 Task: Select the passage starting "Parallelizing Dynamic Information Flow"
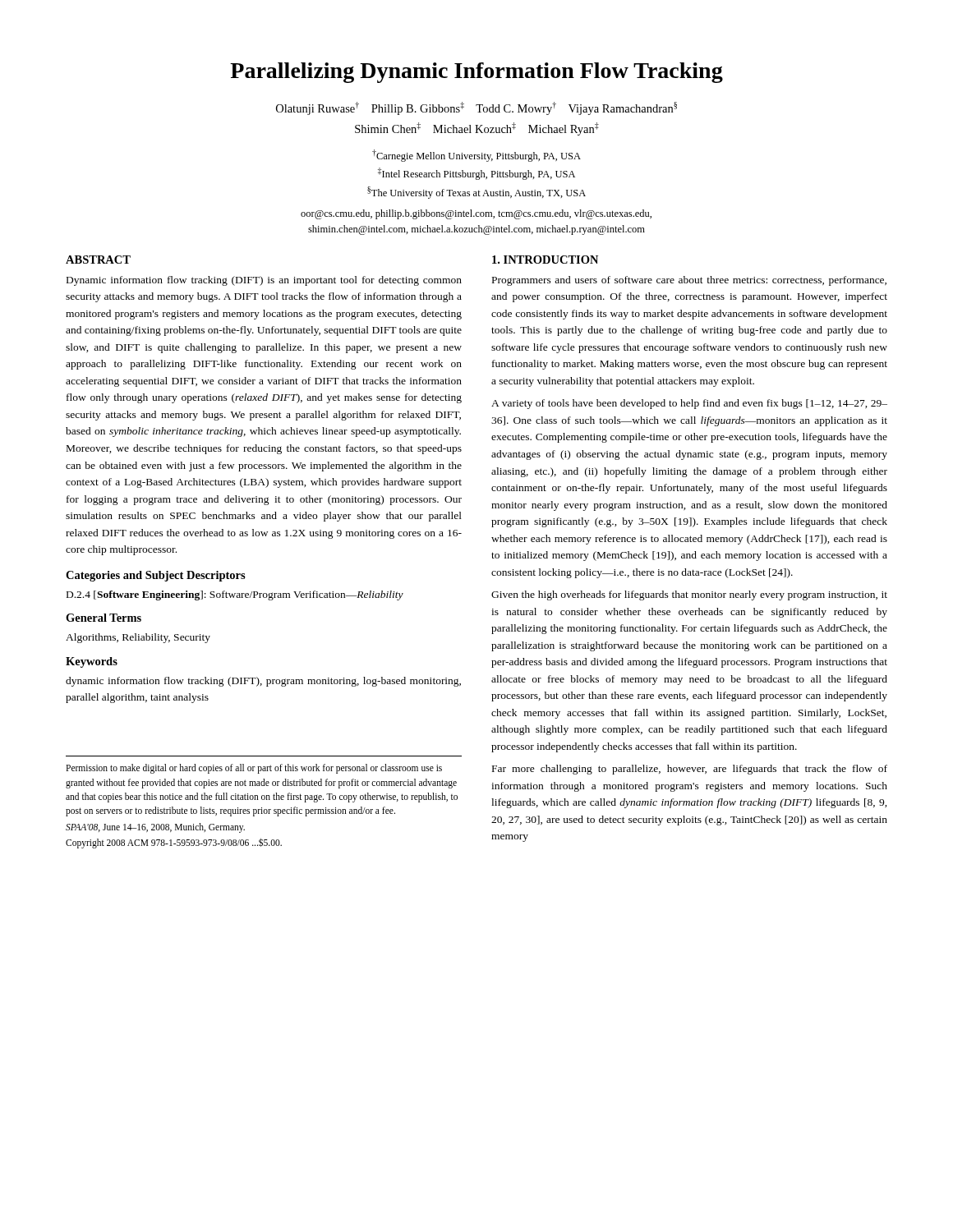[x=476, y=70]
